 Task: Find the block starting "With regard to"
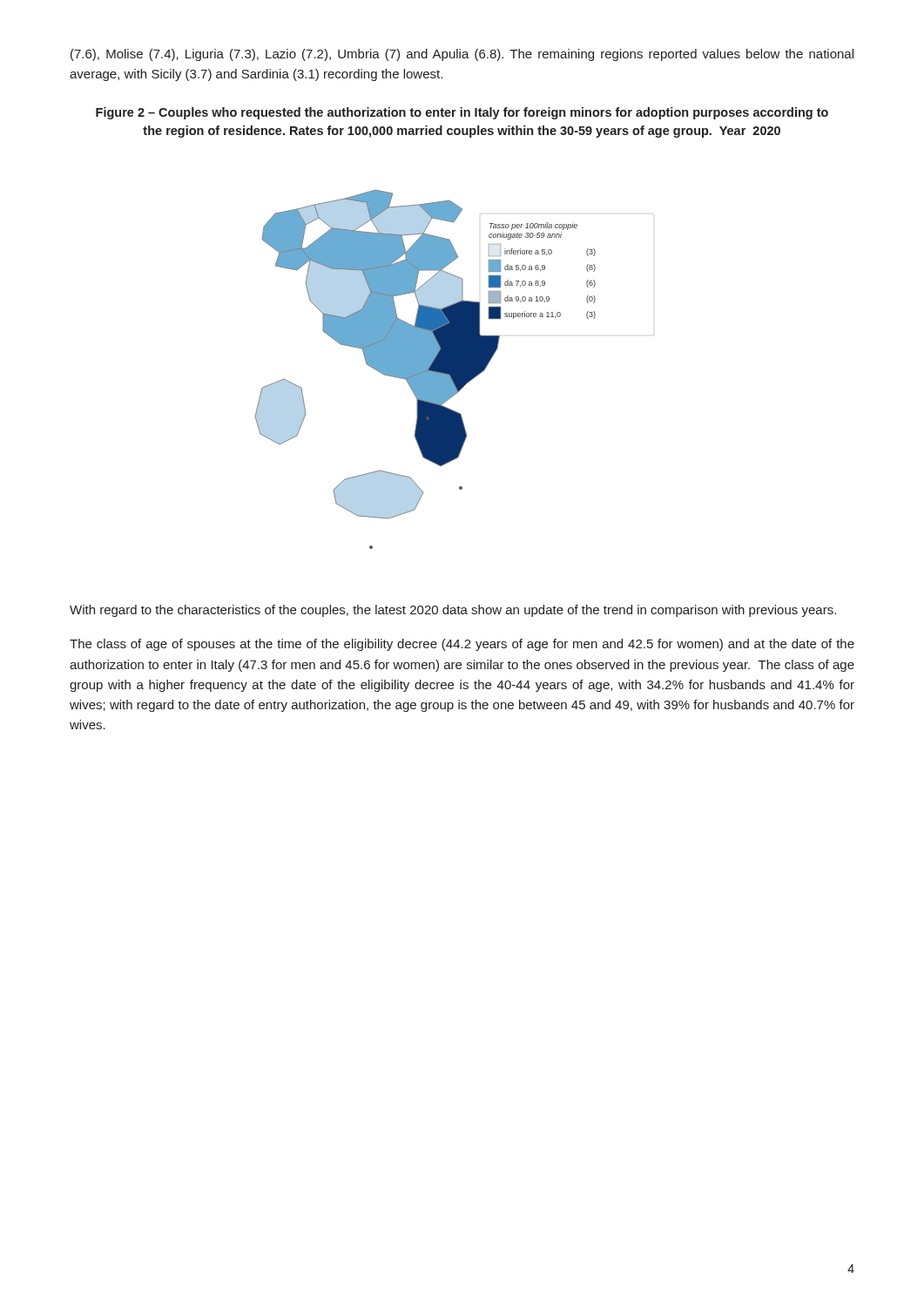pyautogui.click(x=453, y=610)
